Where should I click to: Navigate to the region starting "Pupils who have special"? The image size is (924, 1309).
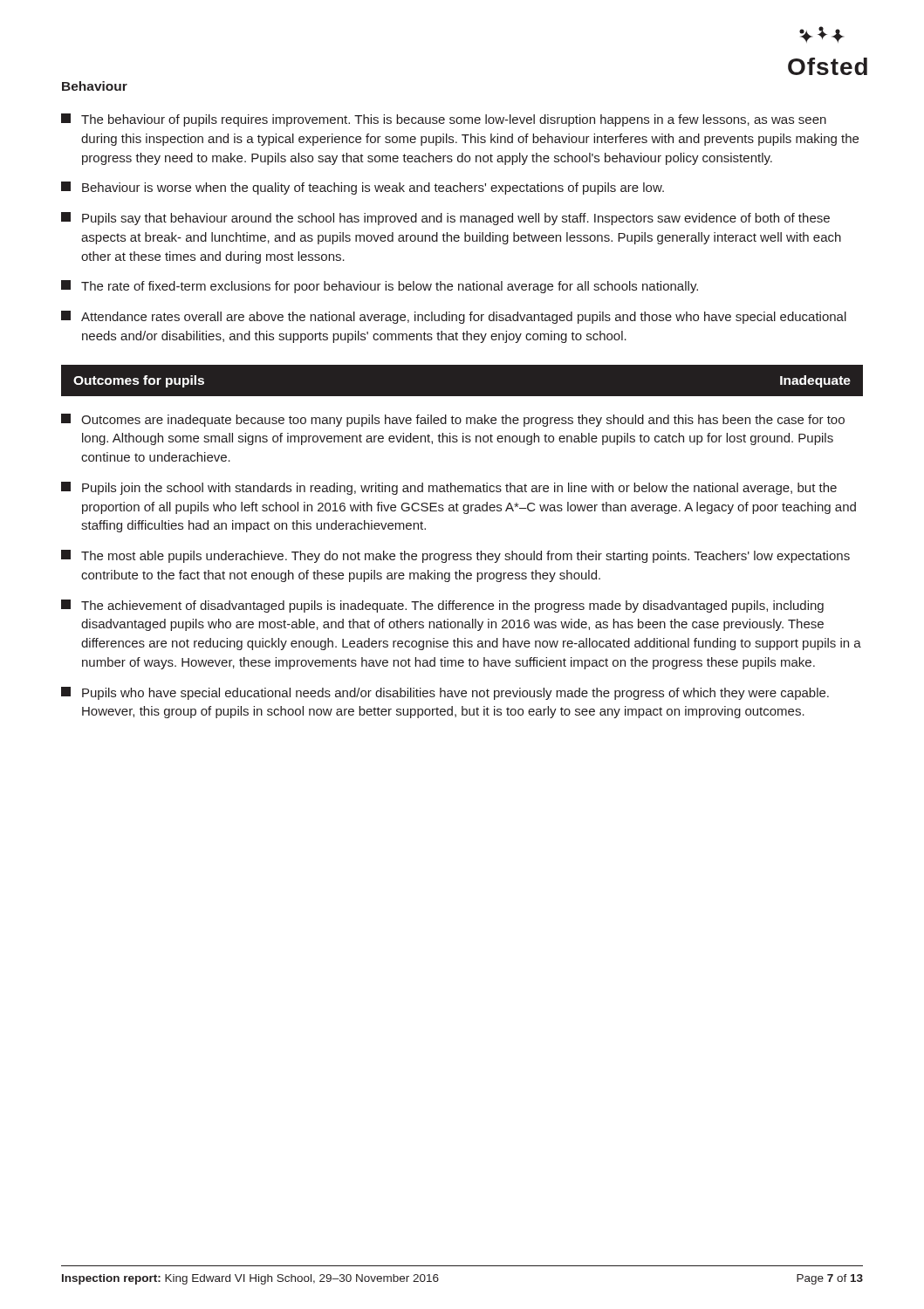pos(462,702)
